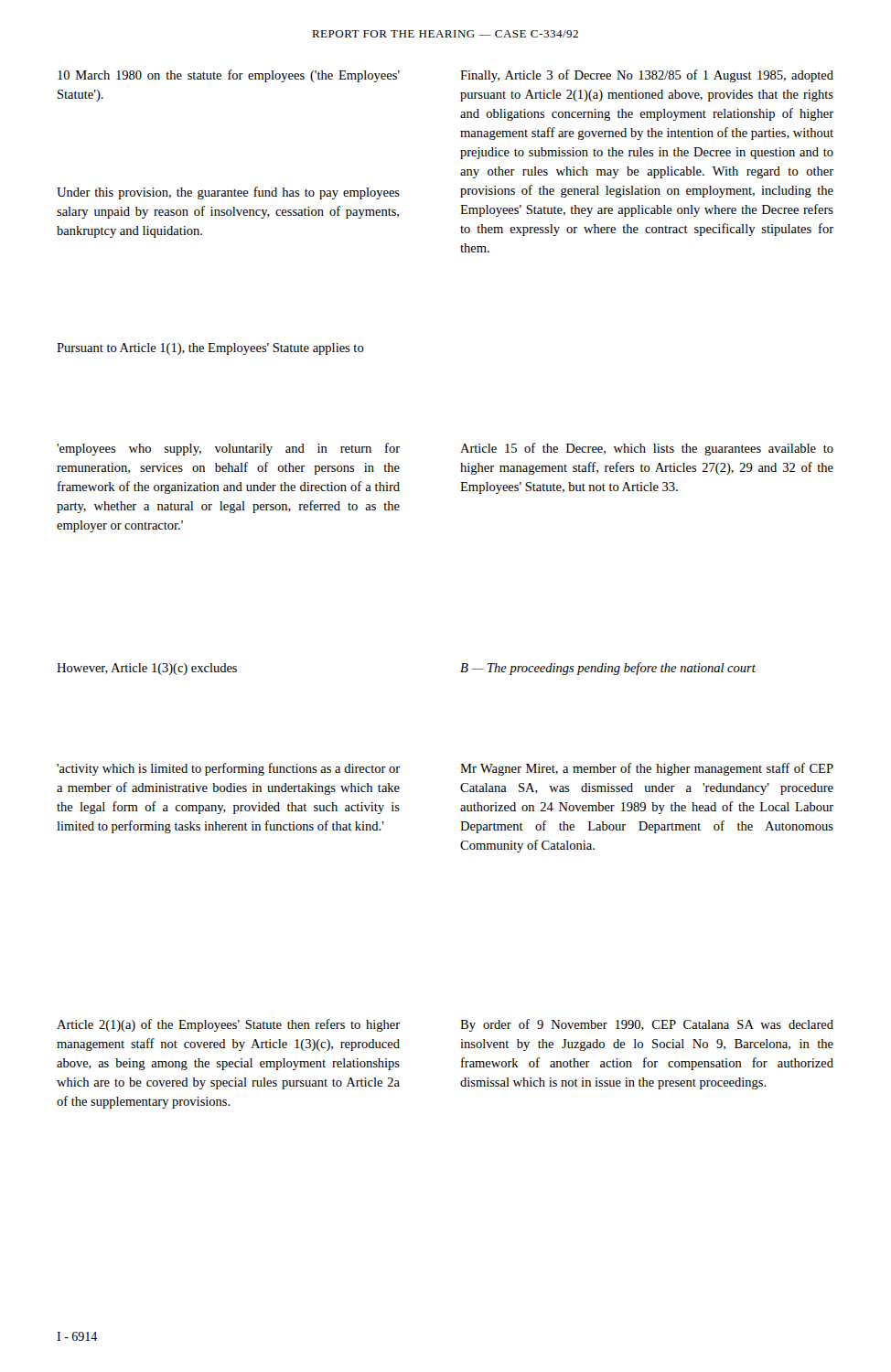Point to the block beginning "10 March 1980 on the statute"
The height and width of the screenshot is (1372, 891).
click(x=228, y=85)
